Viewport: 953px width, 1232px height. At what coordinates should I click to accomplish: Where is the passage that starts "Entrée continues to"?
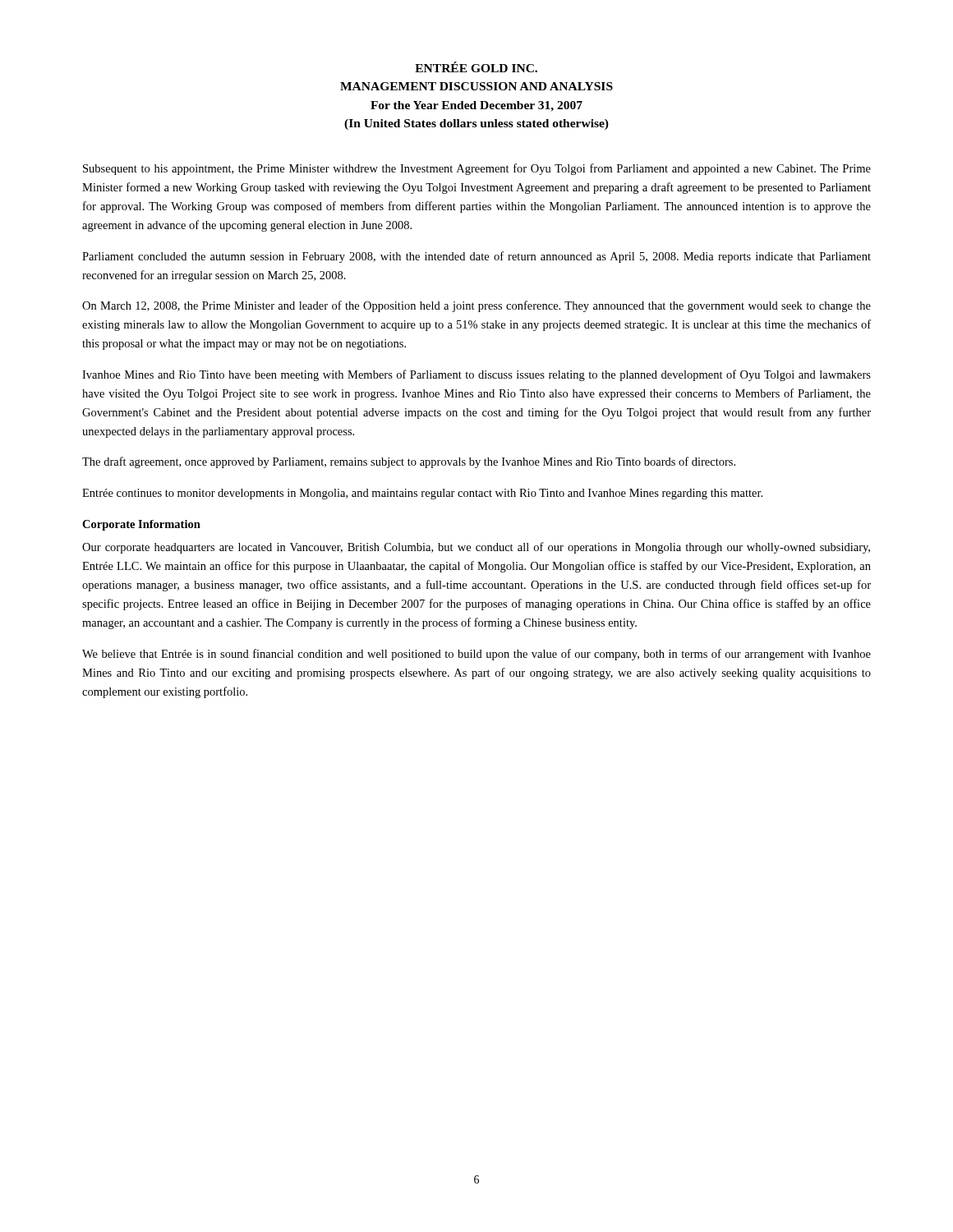423,492
